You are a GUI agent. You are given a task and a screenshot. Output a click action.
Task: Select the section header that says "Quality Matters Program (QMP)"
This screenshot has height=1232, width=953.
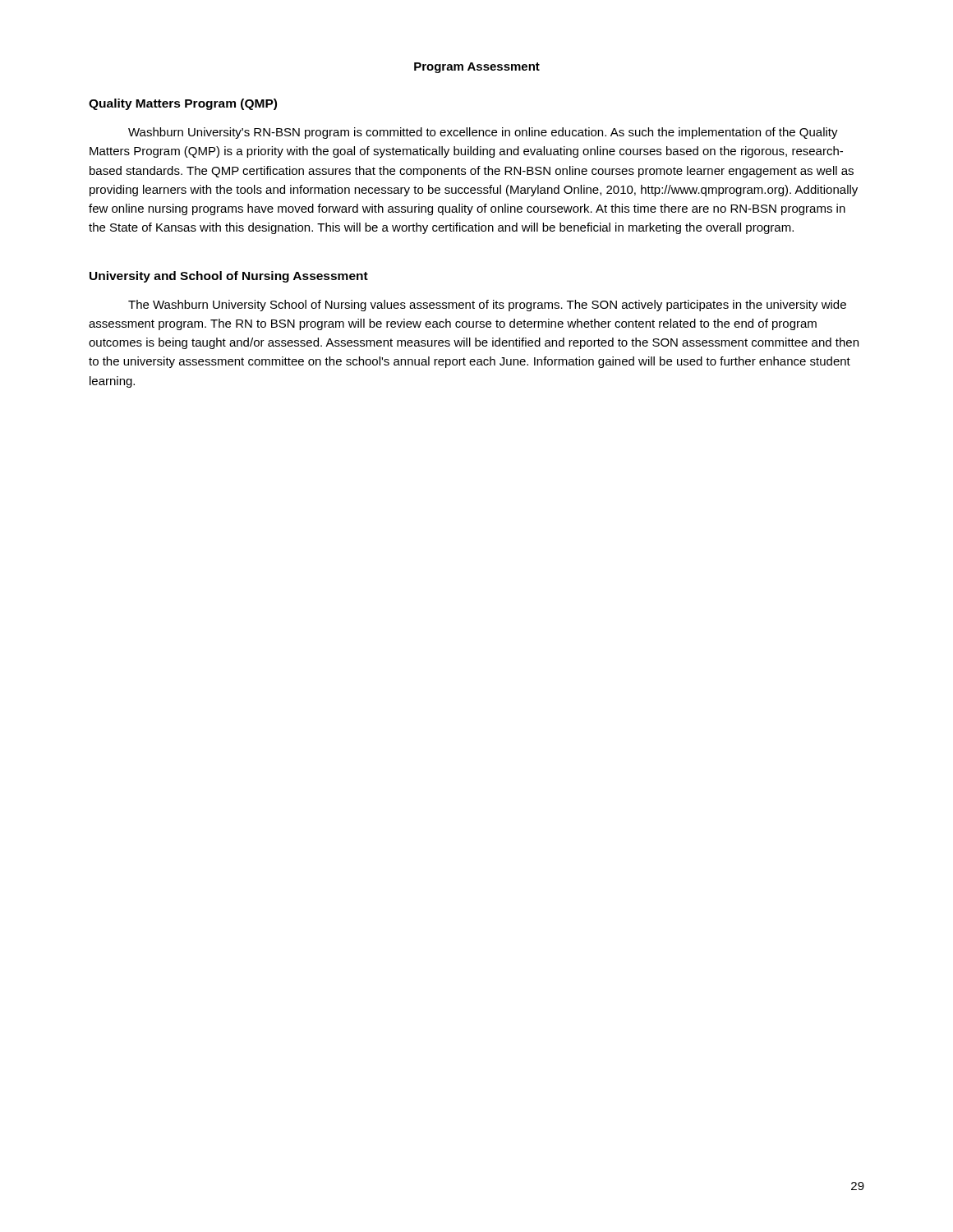pos(183,103)
